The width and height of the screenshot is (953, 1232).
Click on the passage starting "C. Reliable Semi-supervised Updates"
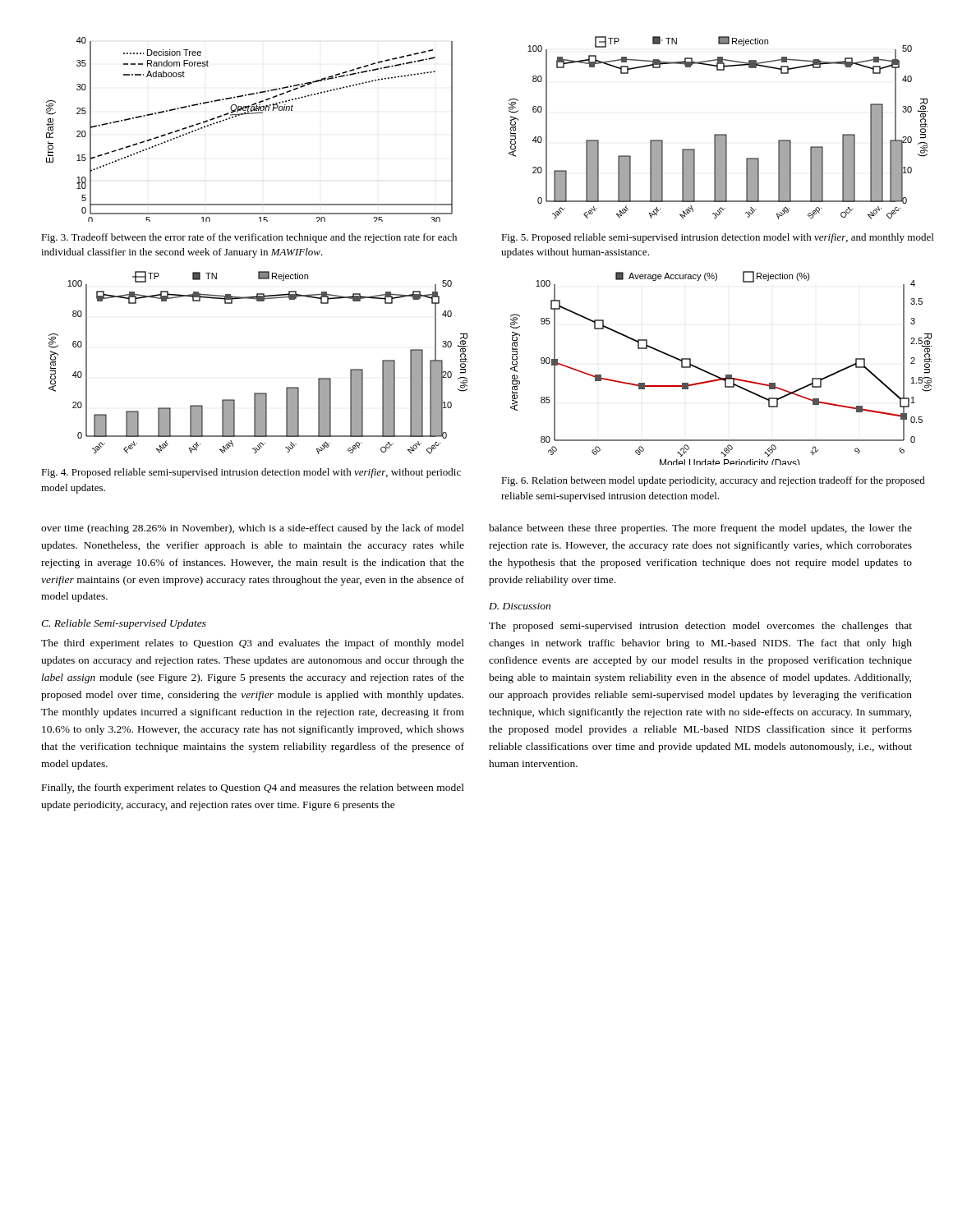pos(124,623)
